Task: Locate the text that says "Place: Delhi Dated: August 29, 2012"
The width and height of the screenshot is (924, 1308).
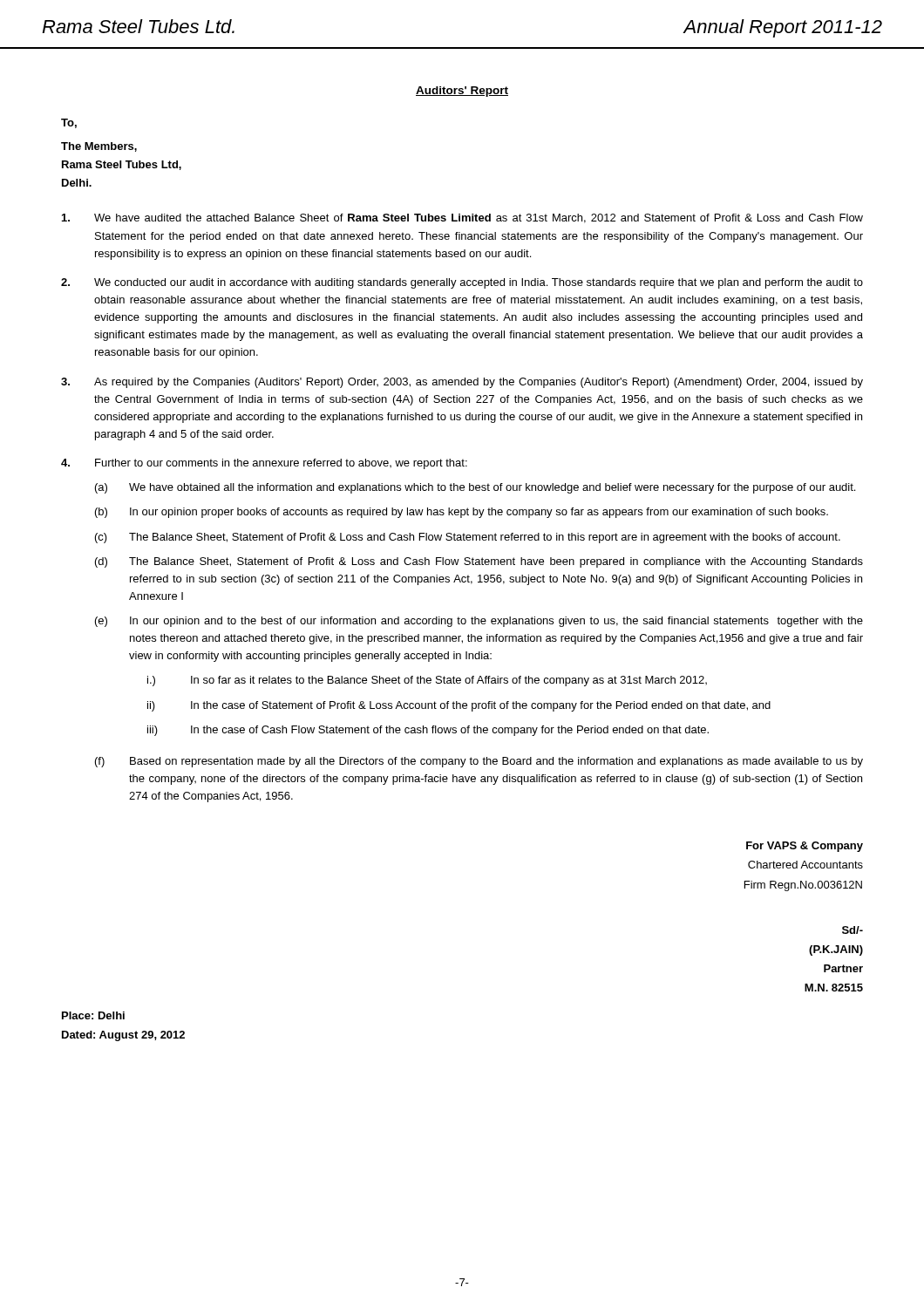Action: [x=123, y=1025]
